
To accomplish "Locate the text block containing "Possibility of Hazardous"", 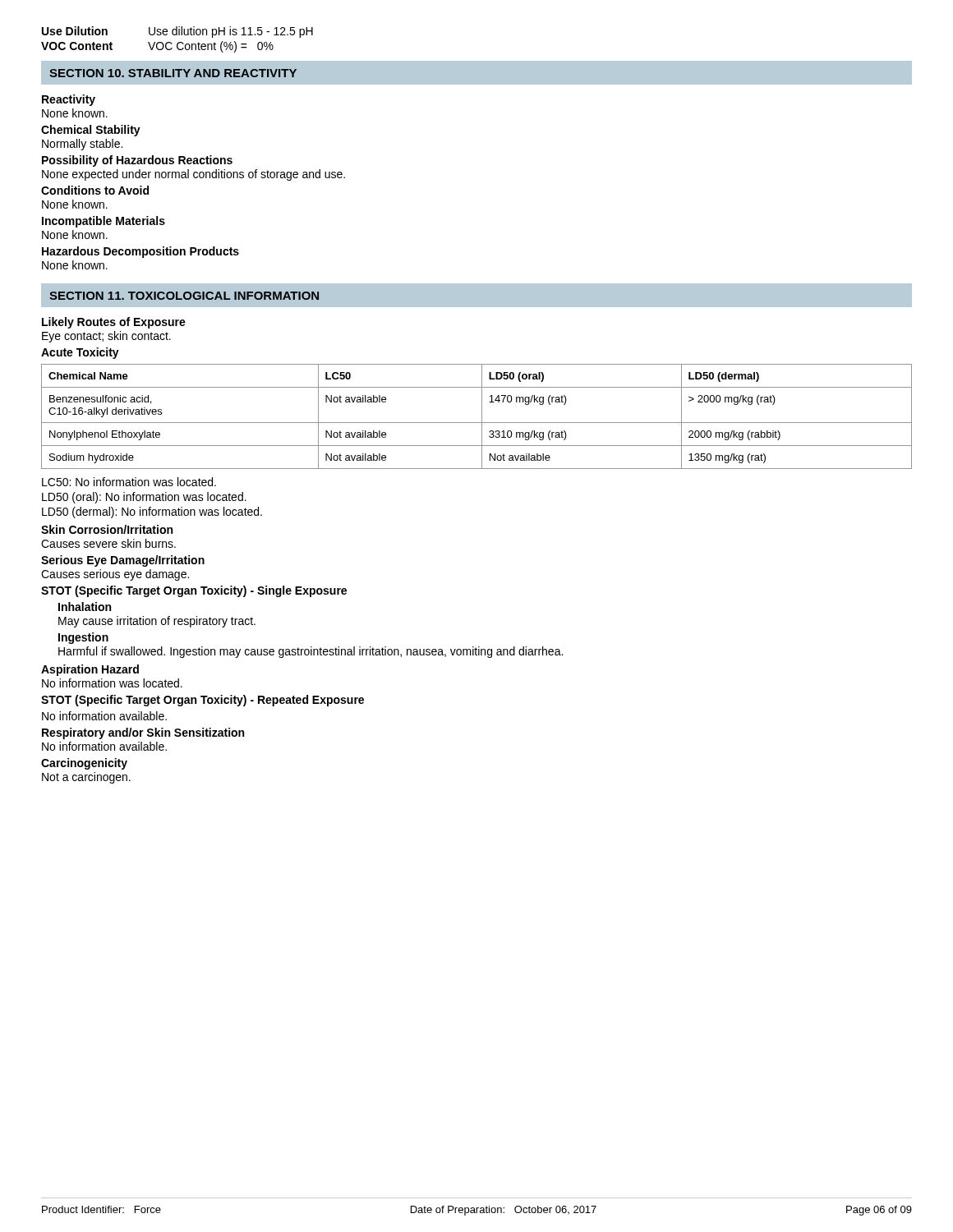I will (137, 160).
